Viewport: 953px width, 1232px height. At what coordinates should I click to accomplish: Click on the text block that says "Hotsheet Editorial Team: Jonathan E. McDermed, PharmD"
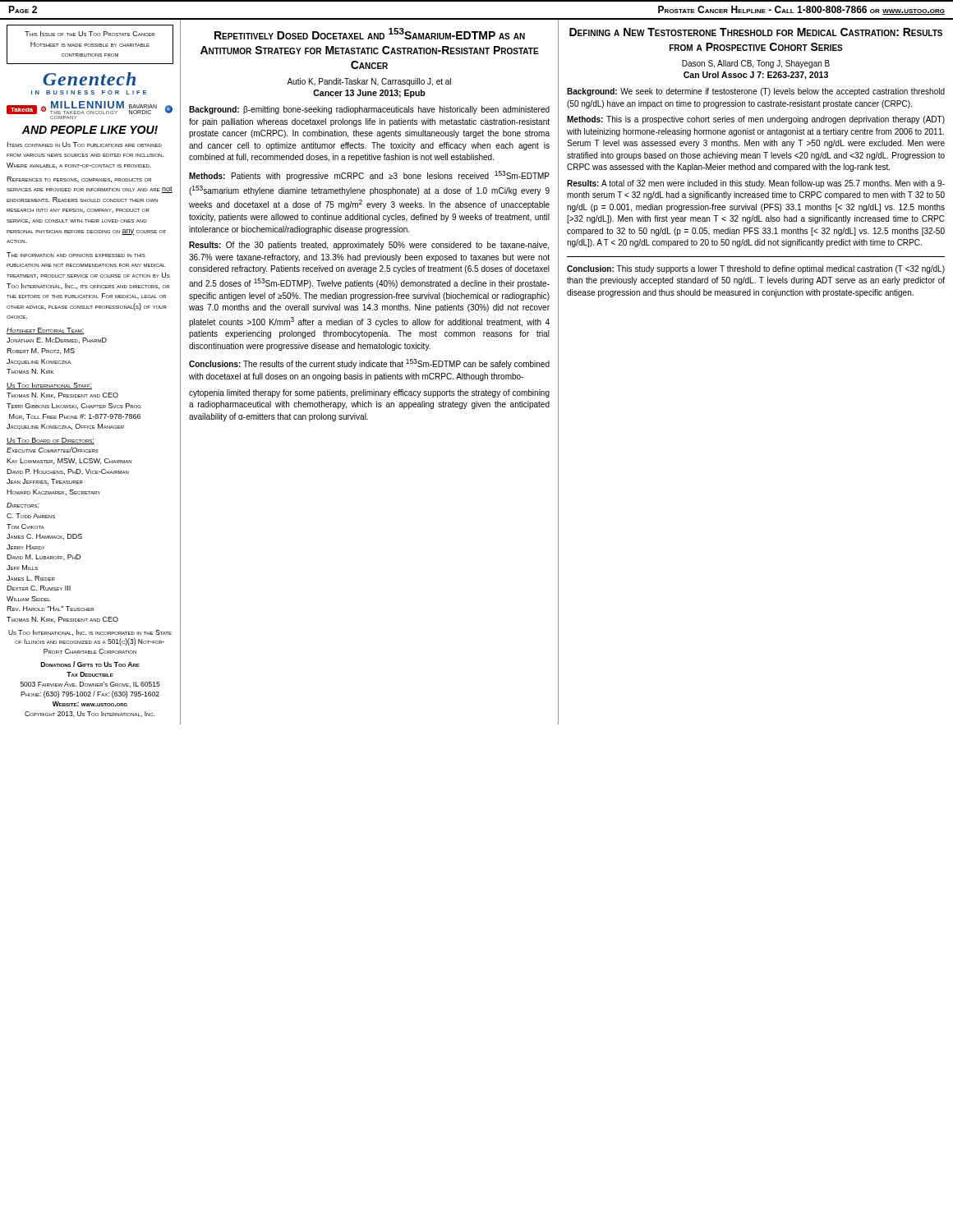pyautogui.click(x=57, y=351)
